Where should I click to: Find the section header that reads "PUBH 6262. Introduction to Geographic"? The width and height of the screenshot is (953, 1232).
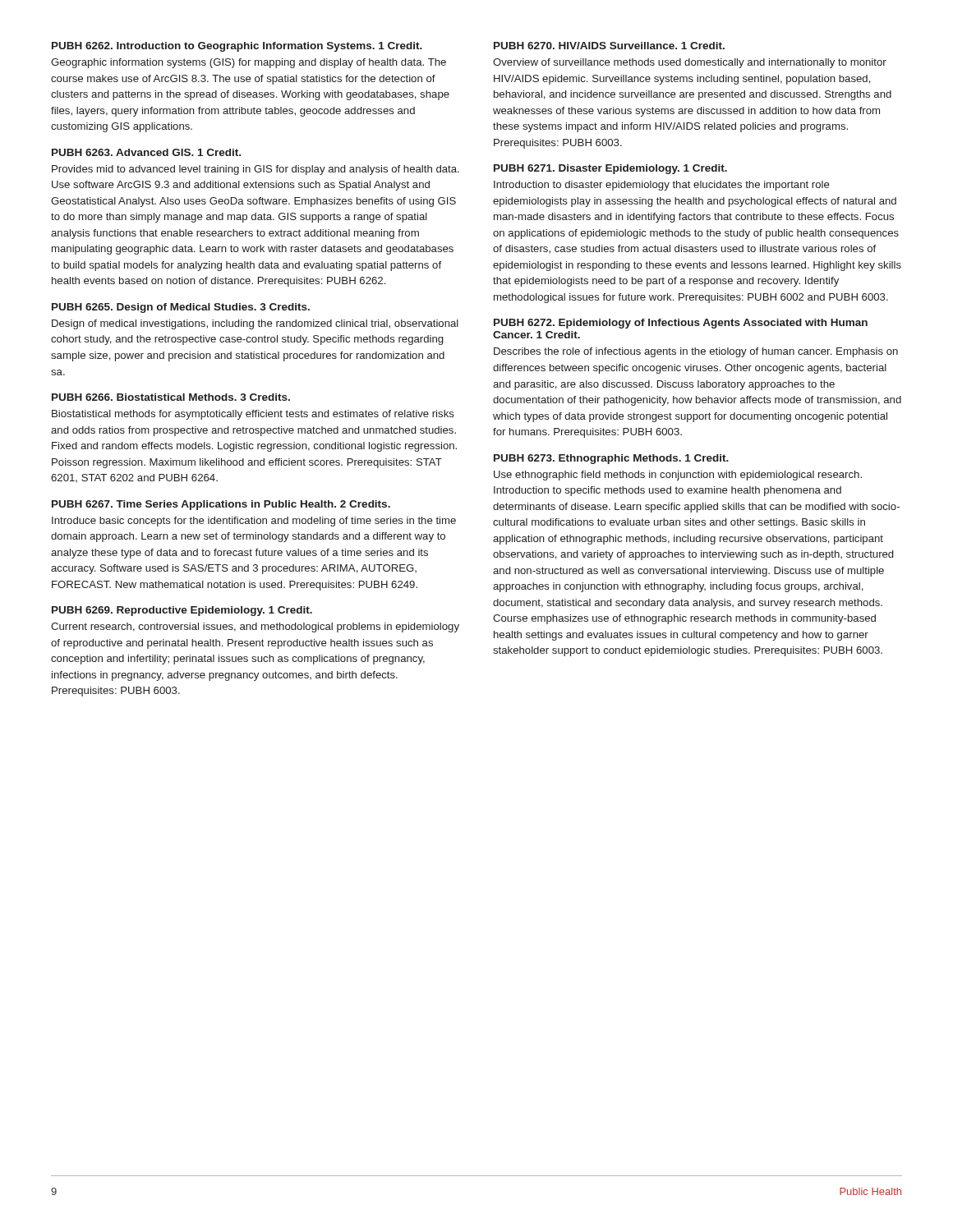click(237, 46)
